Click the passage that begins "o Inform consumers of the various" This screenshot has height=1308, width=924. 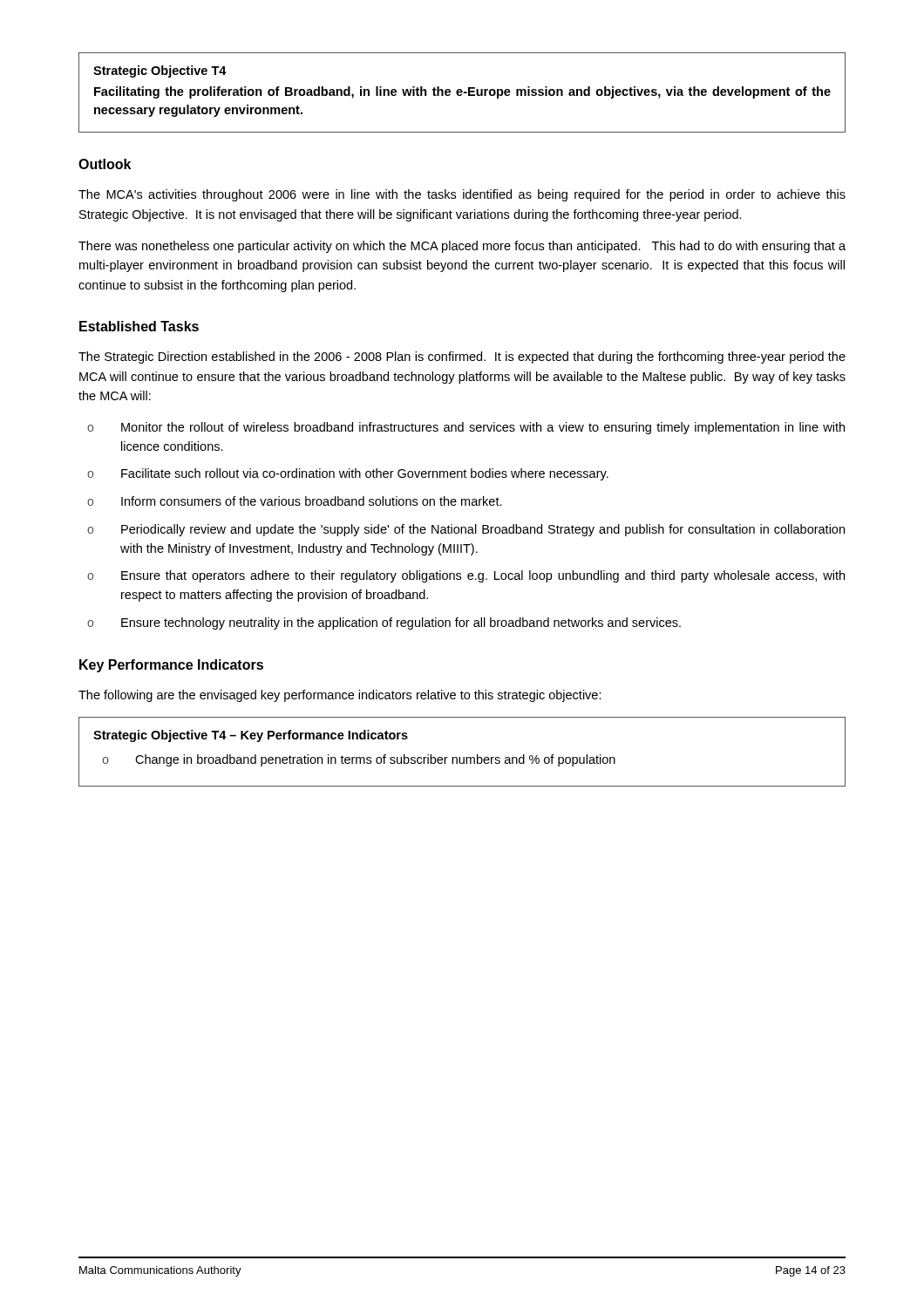[462, 502]
